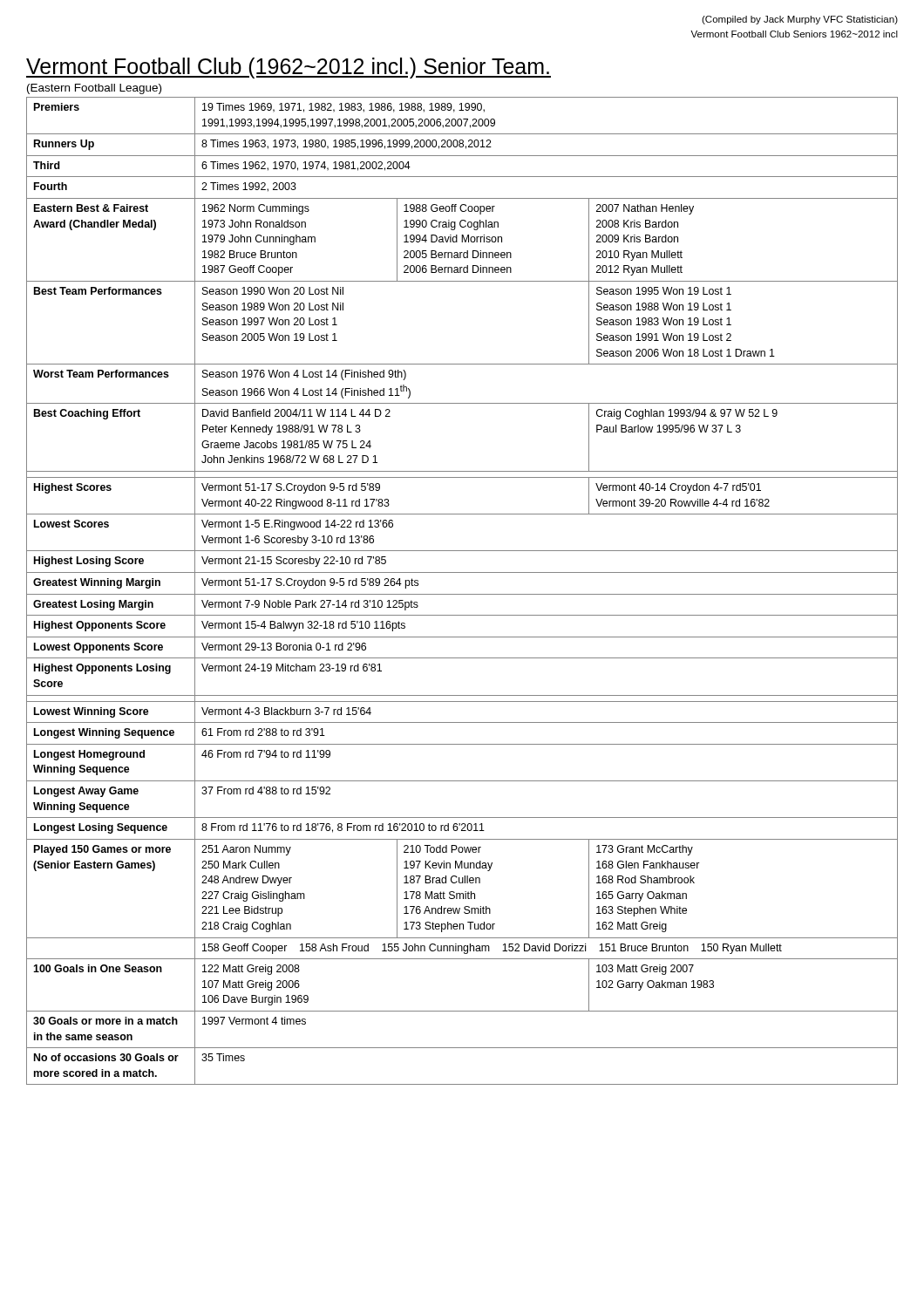Find the text that says "(Eastern Football League)"
Image resolution: width=924 pixels, height=1308 pixels.
[94, 88]
